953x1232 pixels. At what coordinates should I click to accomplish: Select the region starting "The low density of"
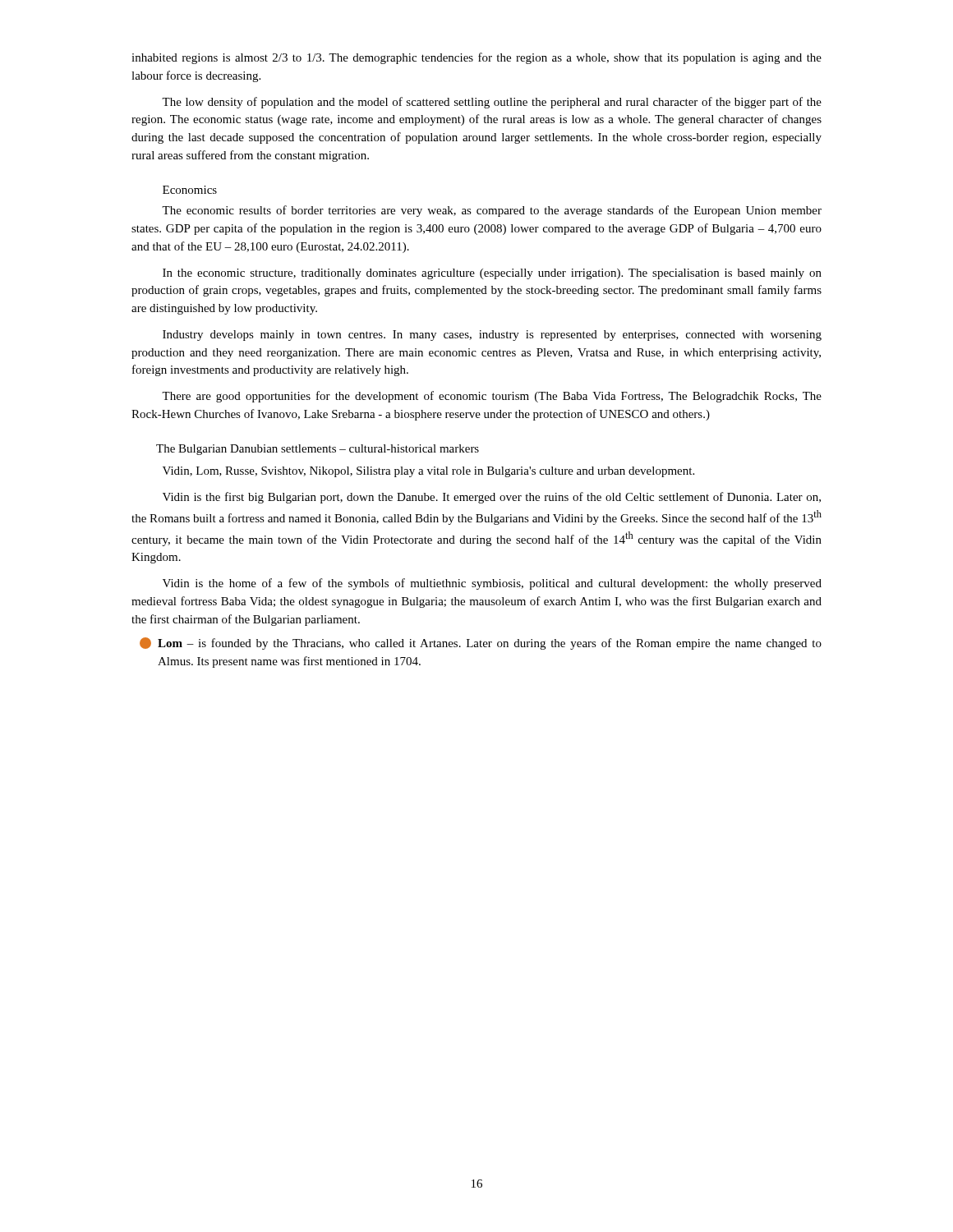476,129
